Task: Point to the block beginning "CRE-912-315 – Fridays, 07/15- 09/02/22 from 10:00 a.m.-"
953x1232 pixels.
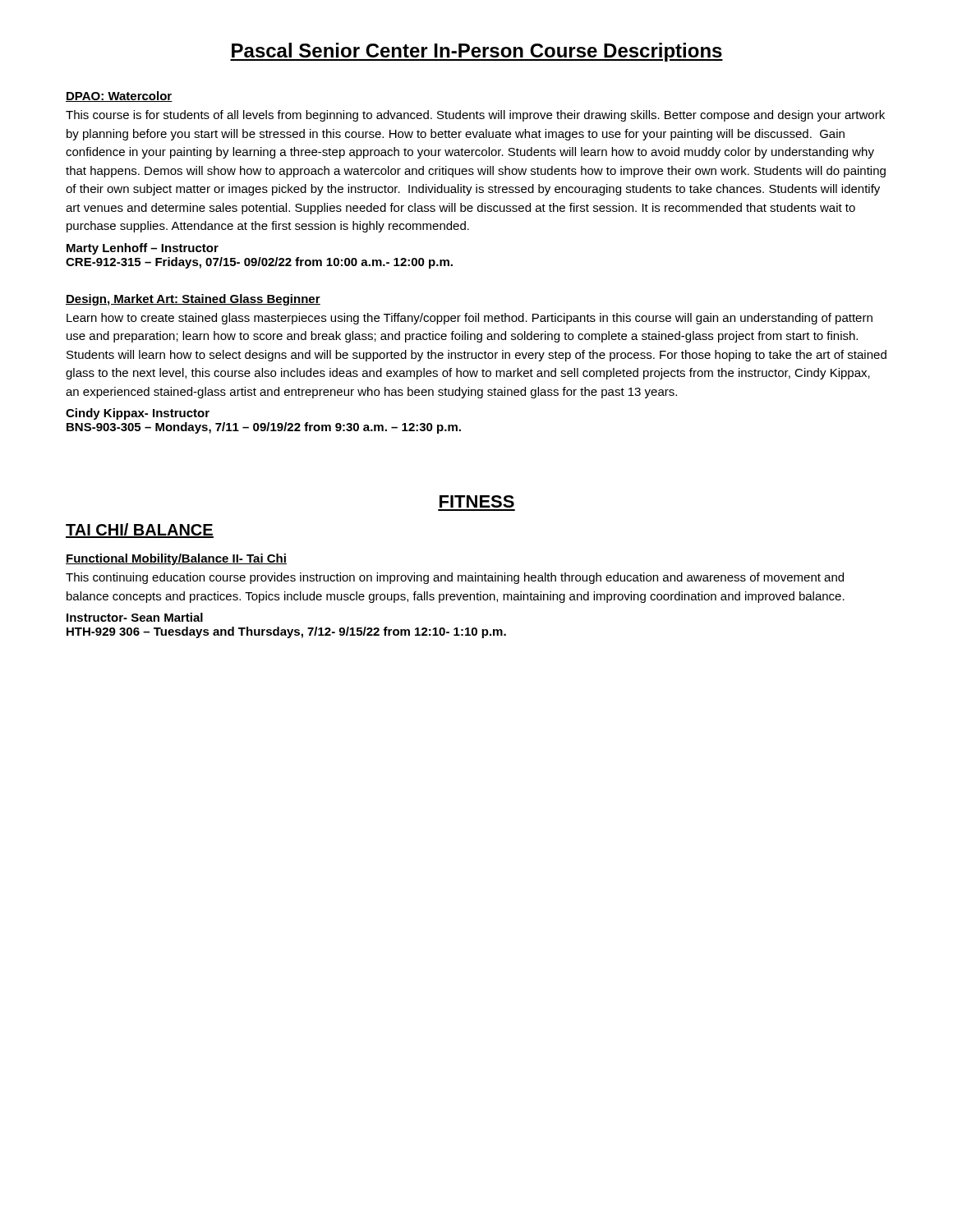Action: [260, 261]
